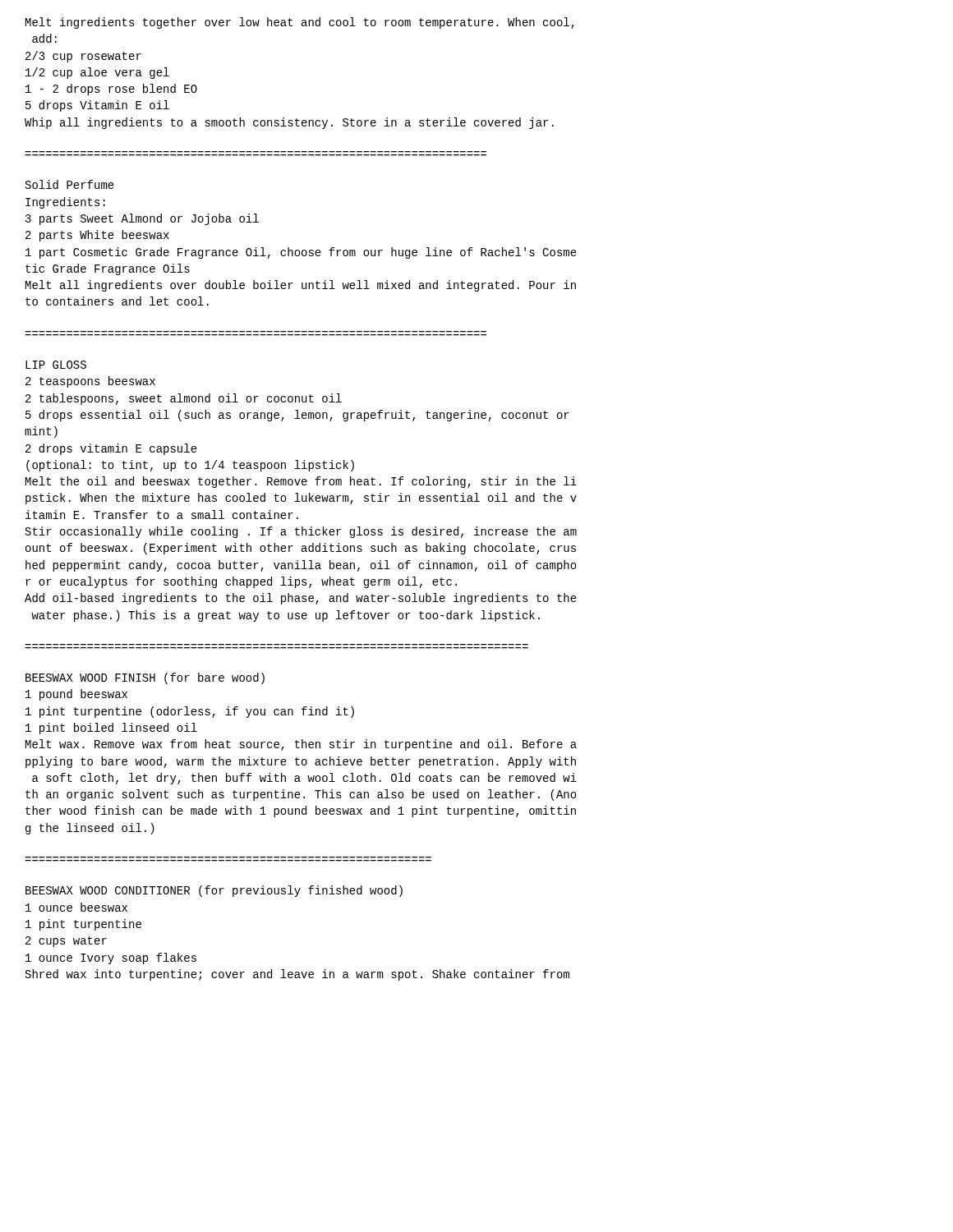953x1232 pixels.
Task: Select the text block that reads "BEESWAX WOOD FINISH (for bare"
Action: click(301, 753)
